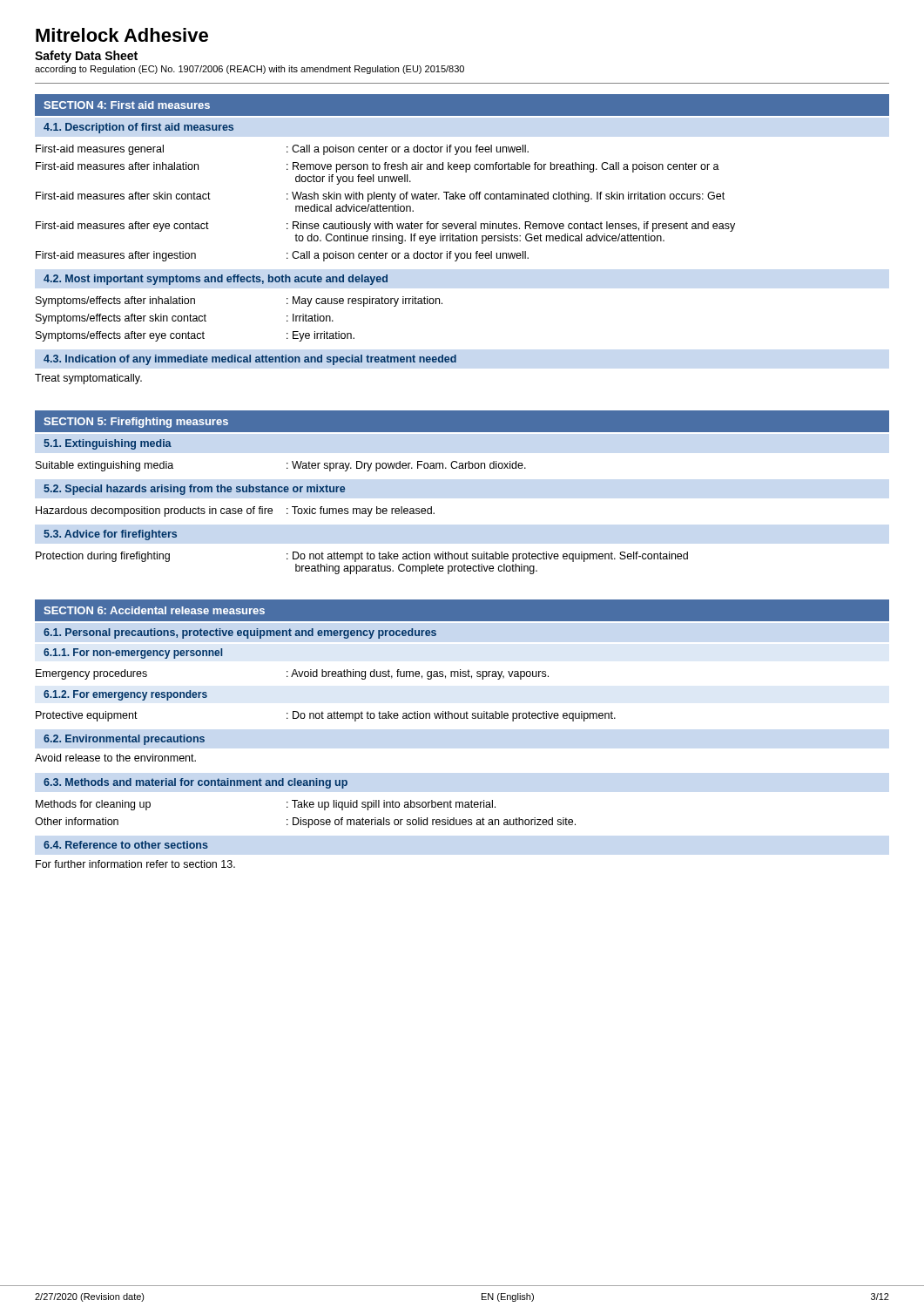This screenshot has width=924, height=1307.
Task: Find the text starting "First-aid measures general : Call"
Action: 462,164
